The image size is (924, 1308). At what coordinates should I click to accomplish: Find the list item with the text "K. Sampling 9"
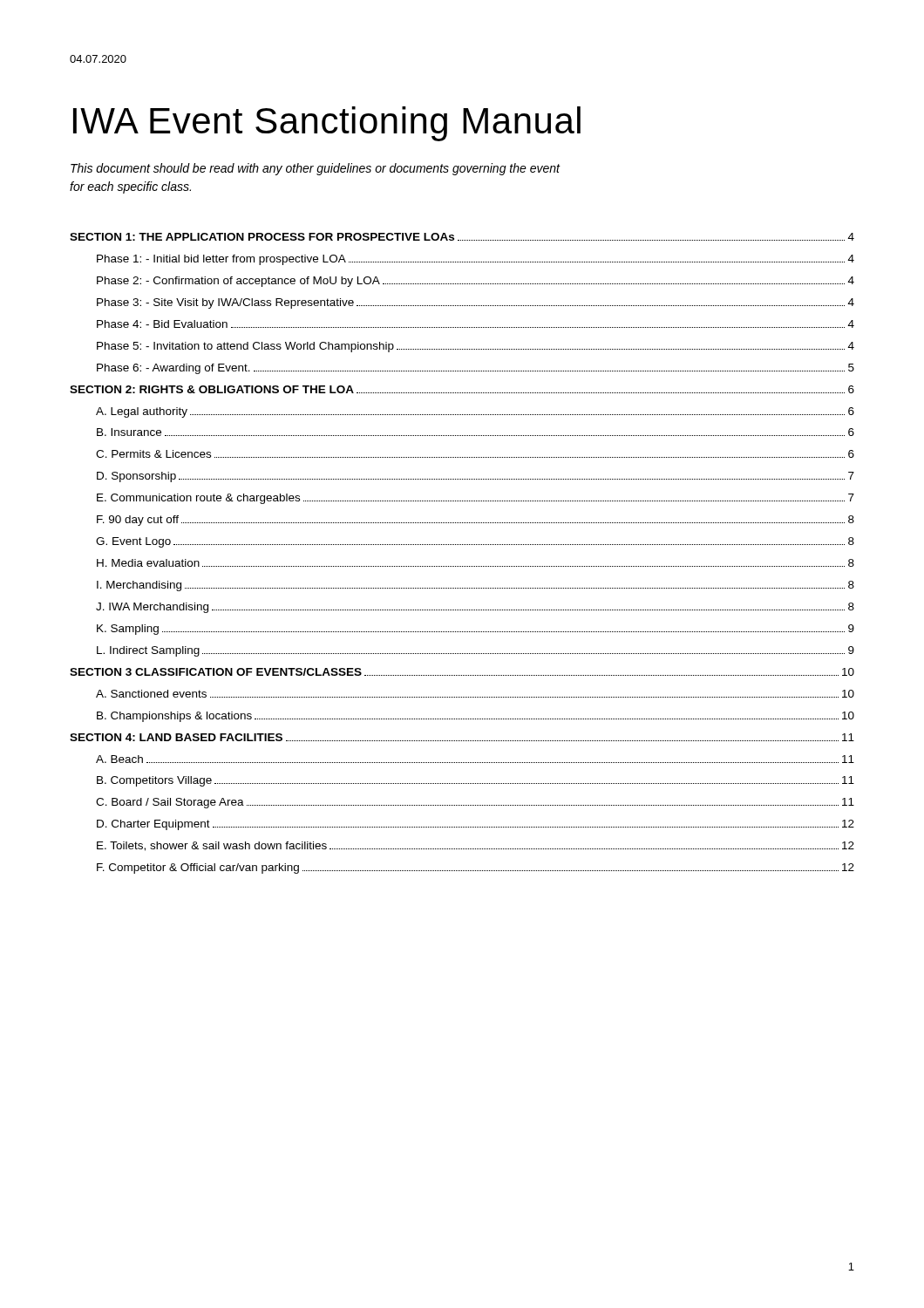(462, 629)
